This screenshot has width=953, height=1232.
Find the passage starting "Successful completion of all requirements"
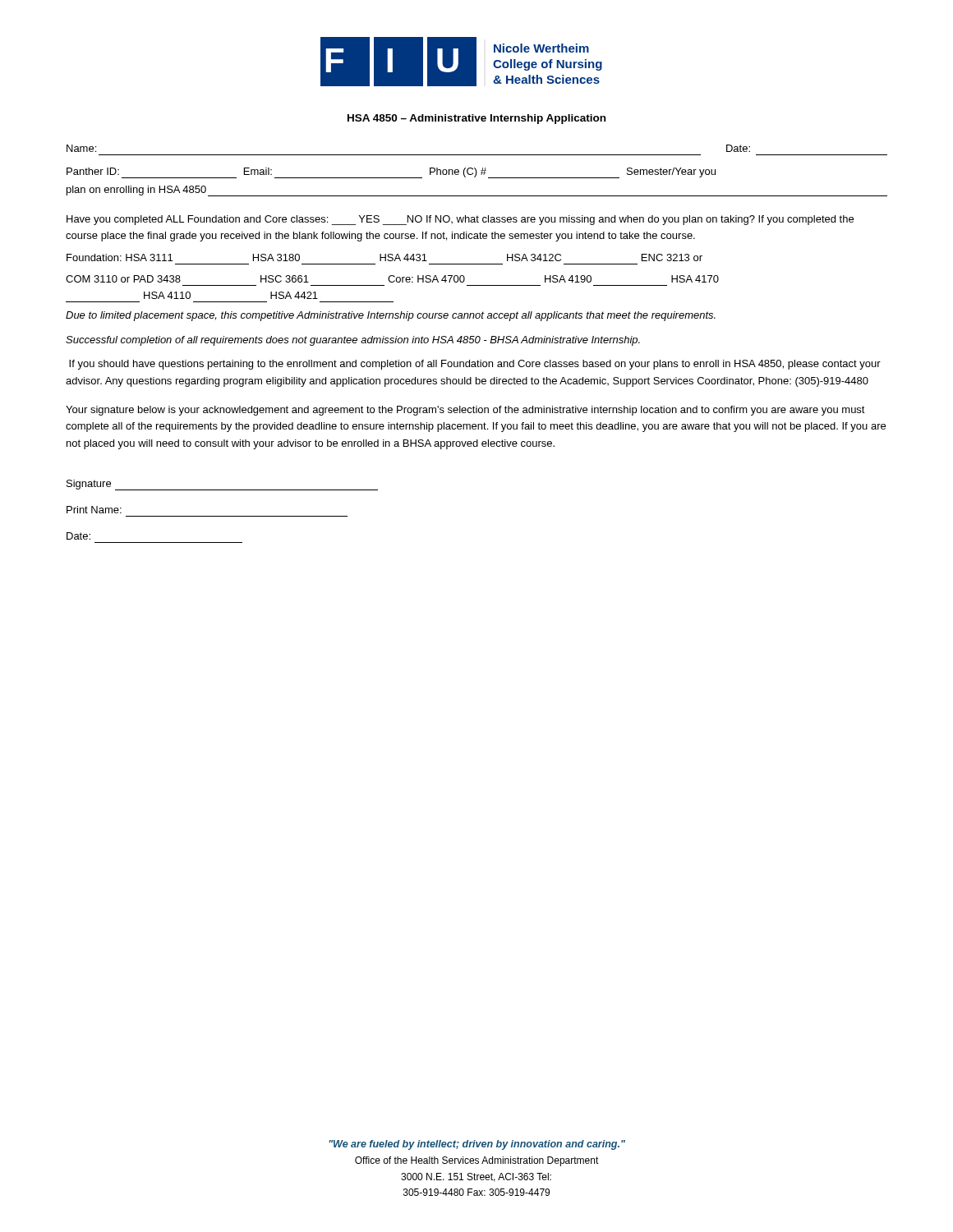[x=353, y=339]
